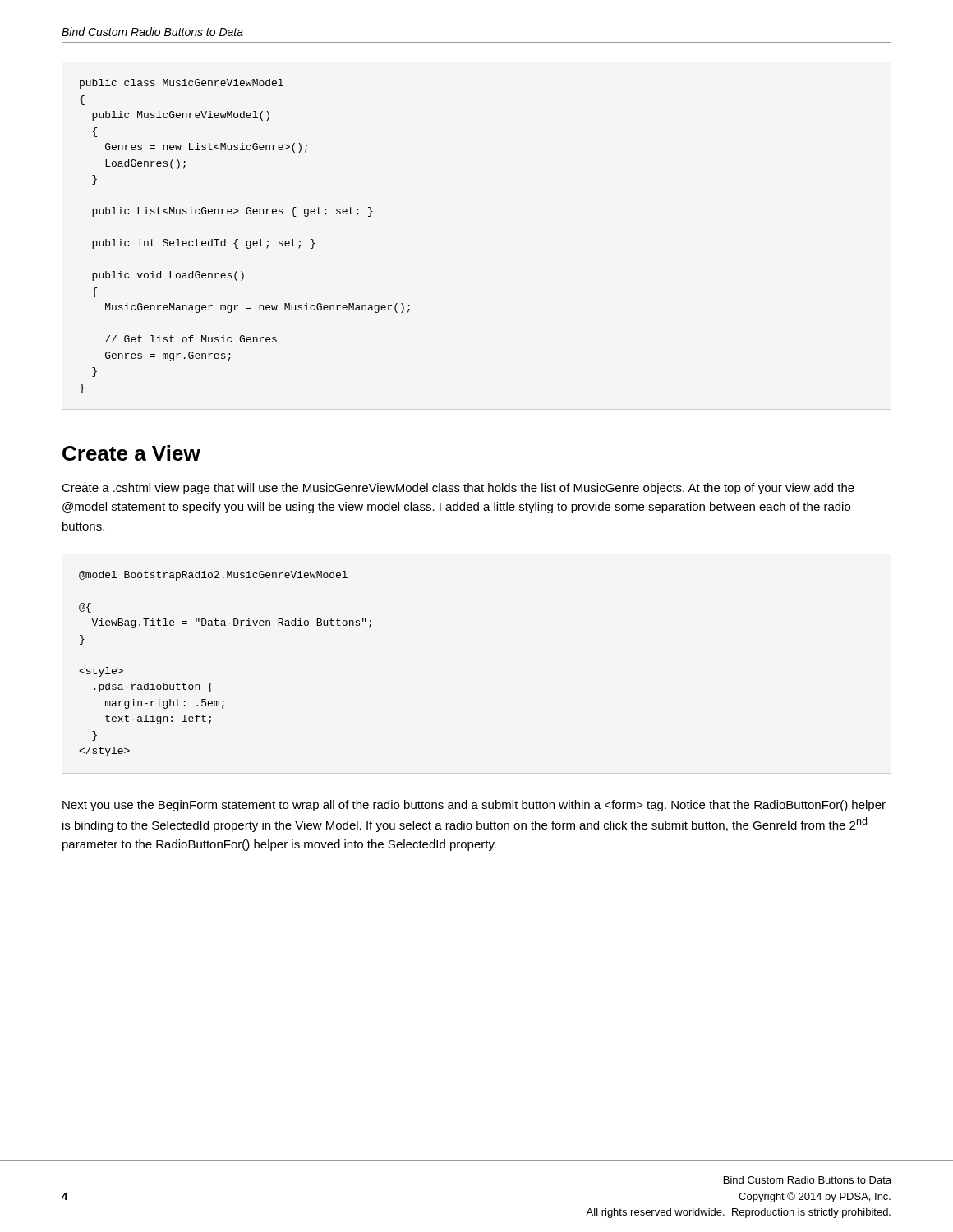Locate the text block containing "public class MusicGenreViewModel { public MusicGenreViewModel() {"
This screenshot has width=953, height=1232.
[x=182, y=84]
